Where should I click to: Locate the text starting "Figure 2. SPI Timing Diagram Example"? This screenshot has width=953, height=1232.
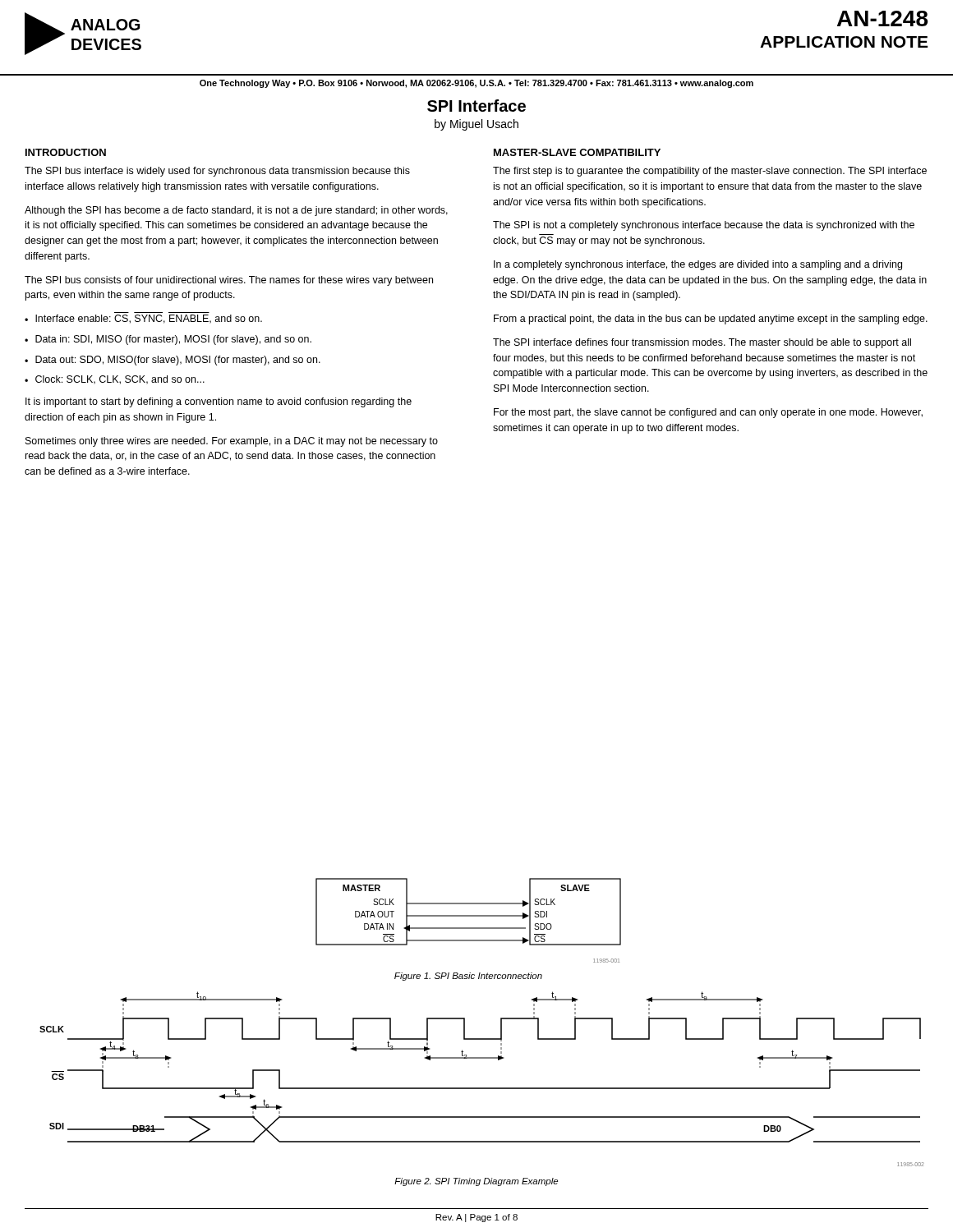[476, 1181]
